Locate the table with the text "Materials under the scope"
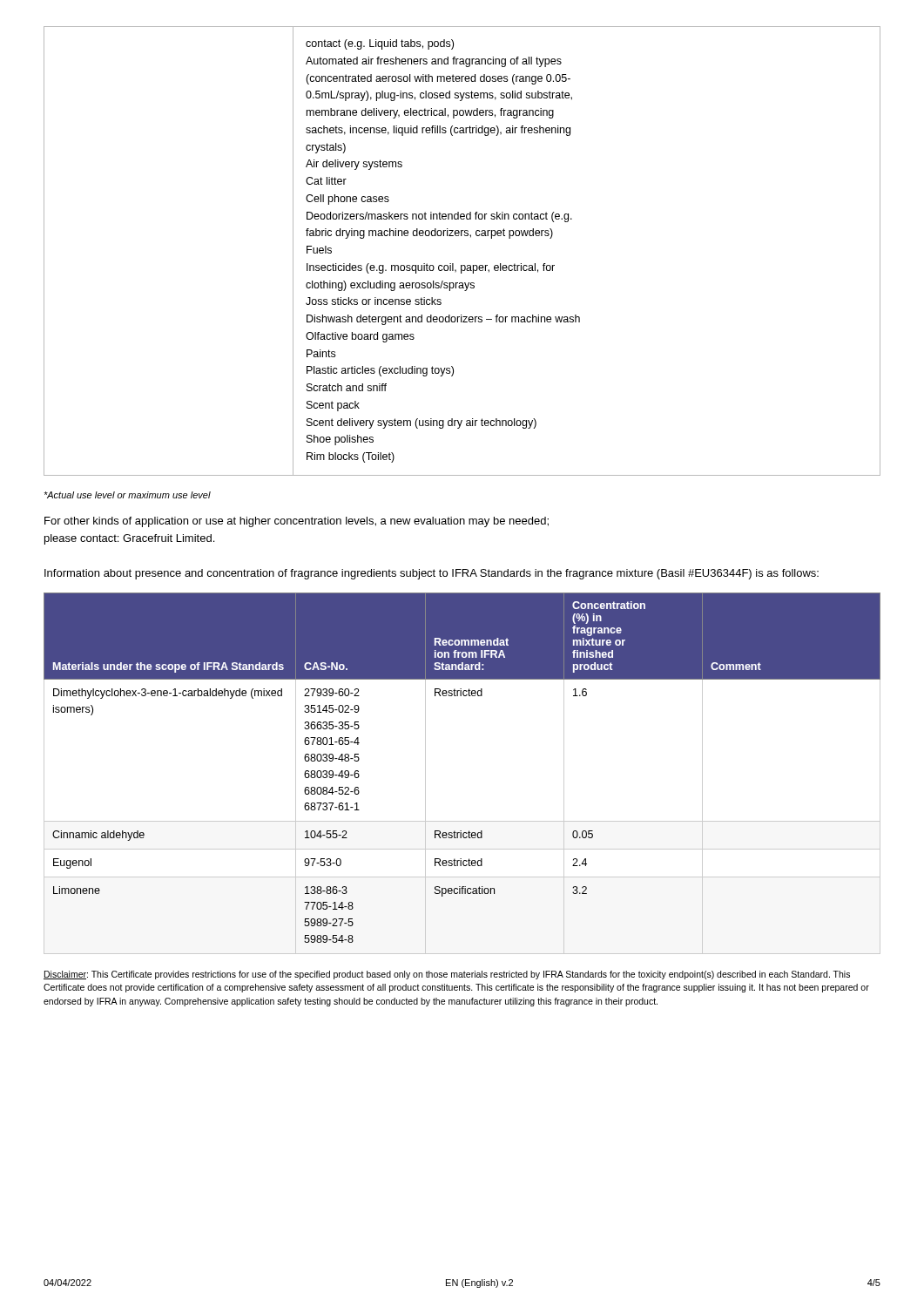Viewport: 924px width, 1307px height. (462, 773)
